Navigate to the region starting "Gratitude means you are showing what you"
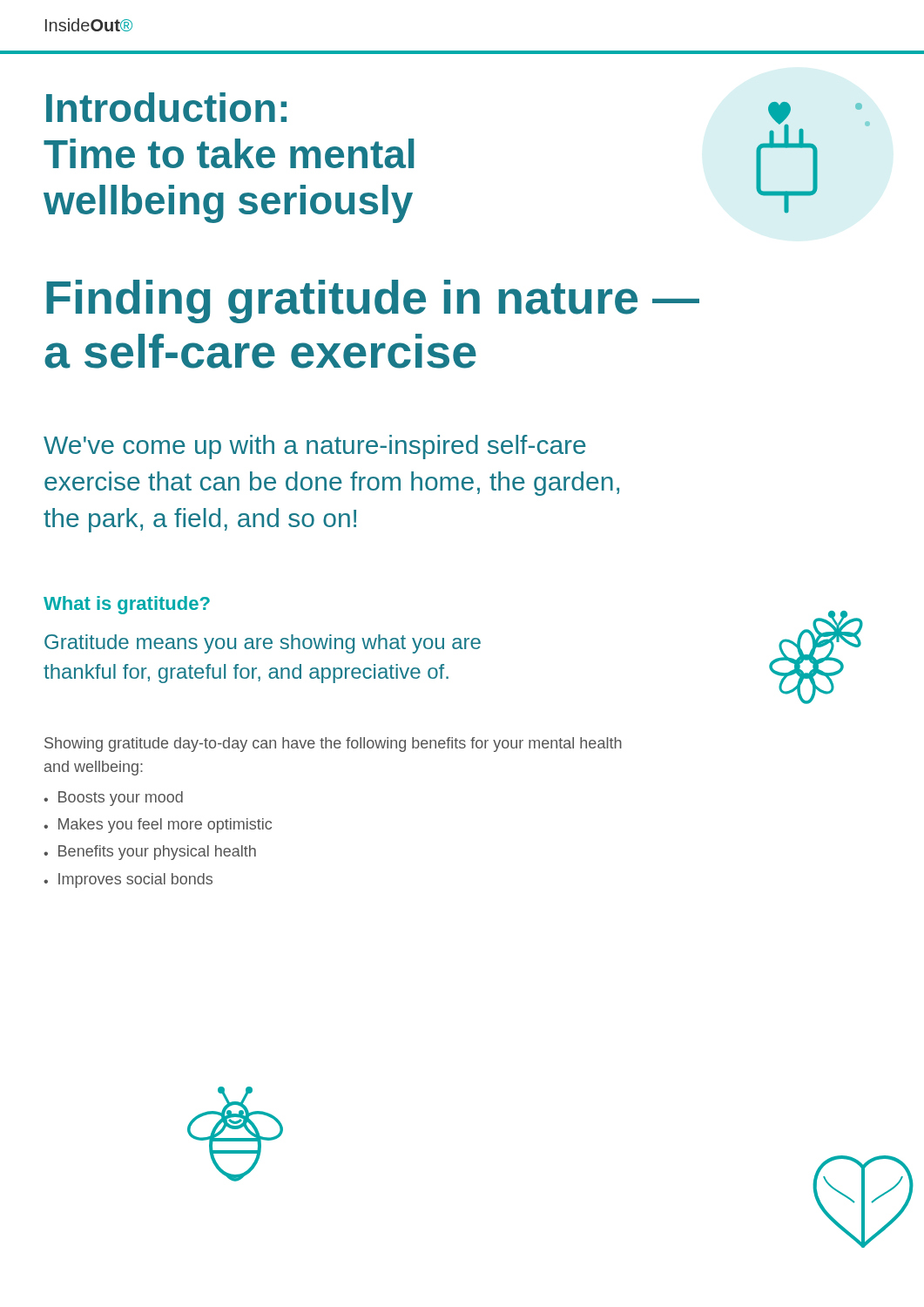 pyautogui.click(x=263, y=656)
